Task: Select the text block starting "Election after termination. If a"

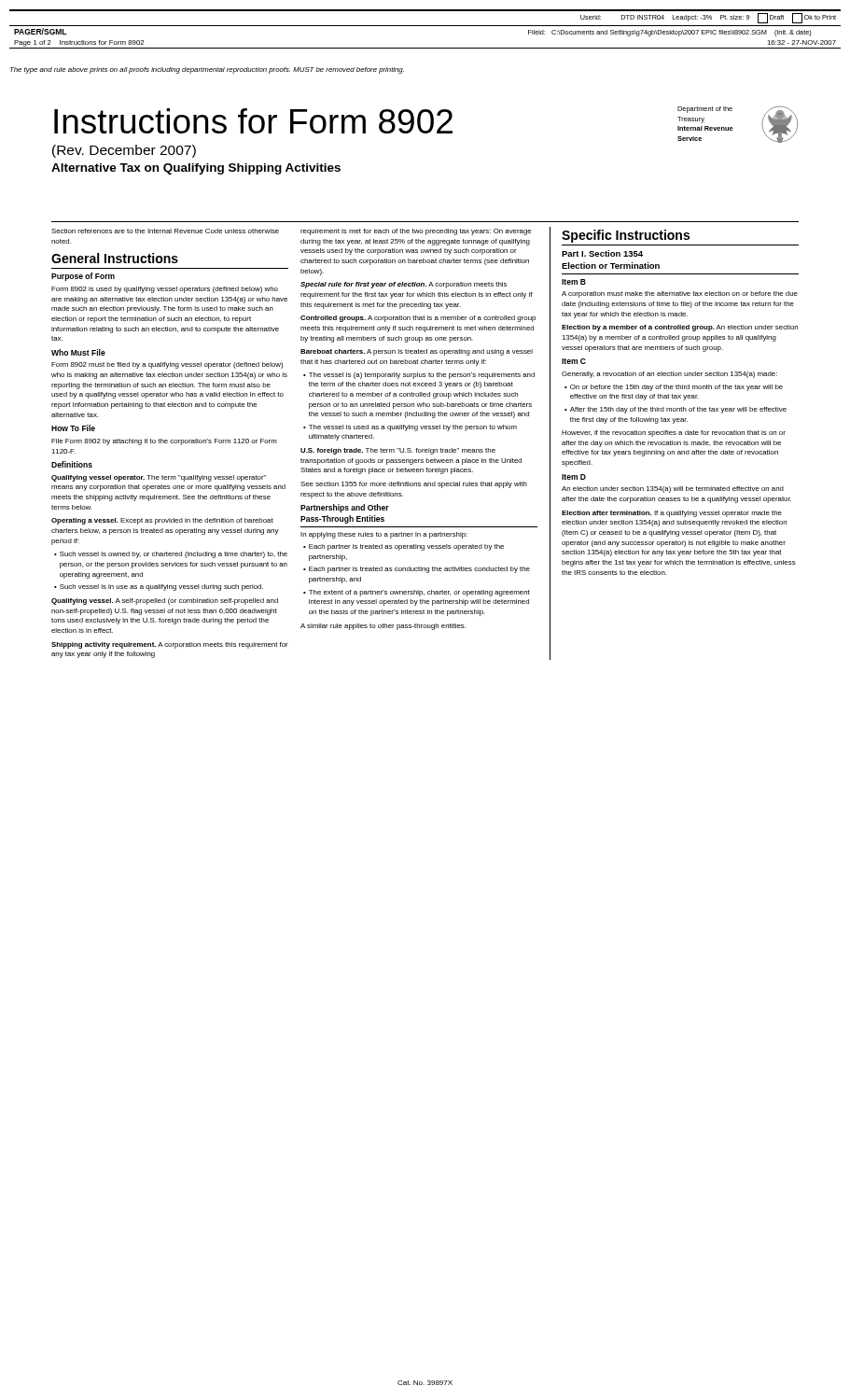Action: coord(679,542)
